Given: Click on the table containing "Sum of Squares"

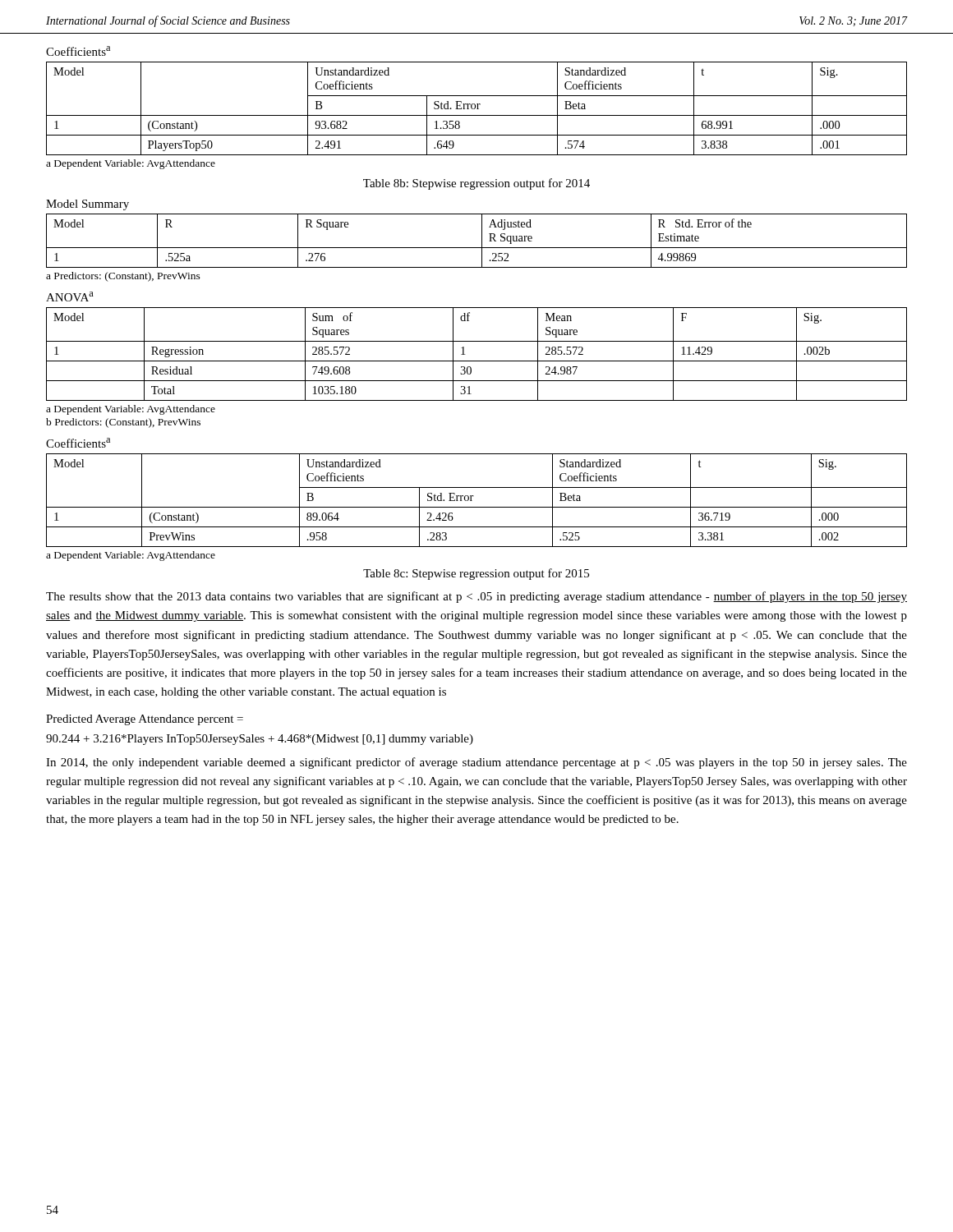Looking at the screenshot, I should tap(476, 354).
